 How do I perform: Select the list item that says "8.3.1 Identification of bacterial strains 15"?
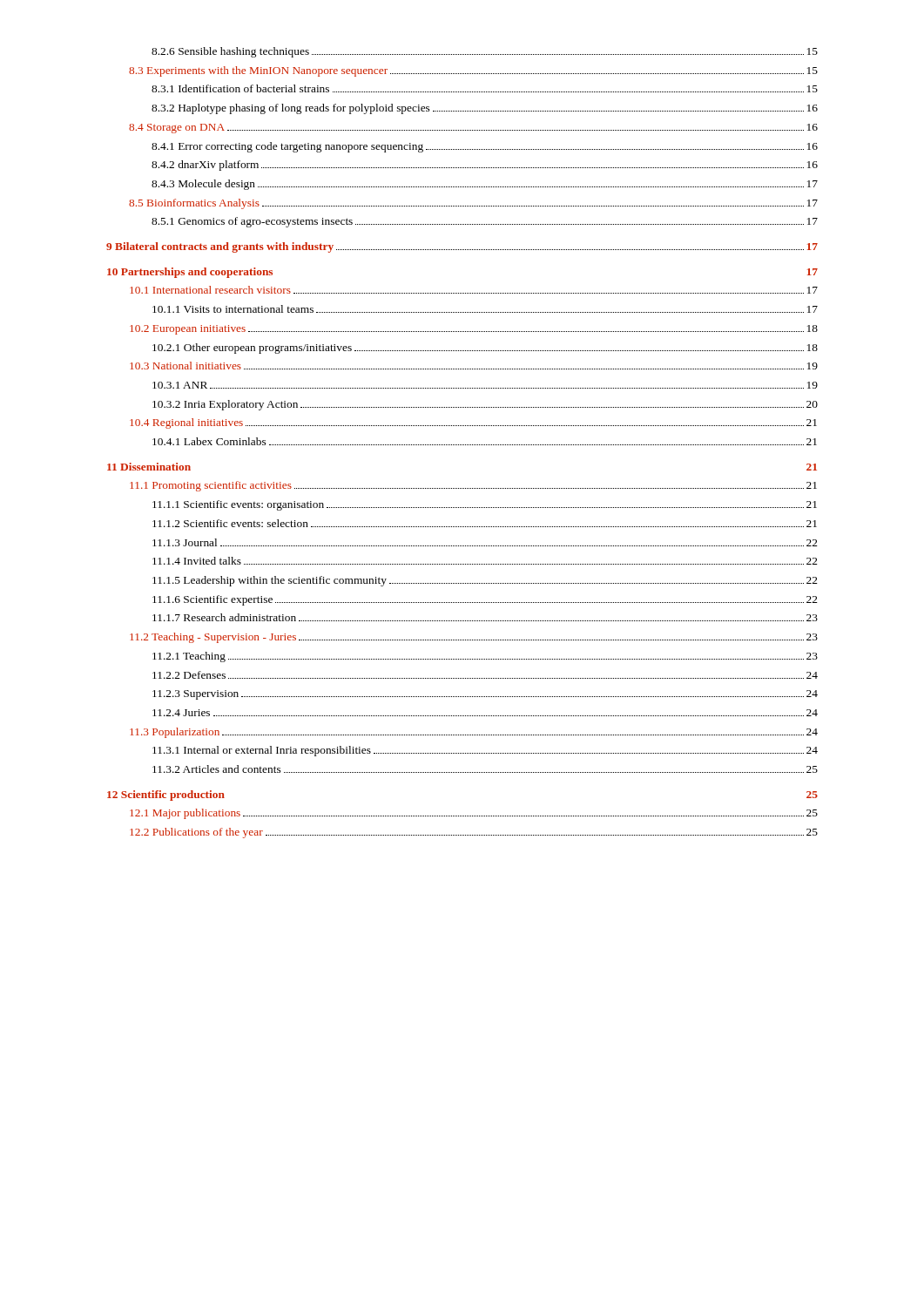click(x=485, y=89)
